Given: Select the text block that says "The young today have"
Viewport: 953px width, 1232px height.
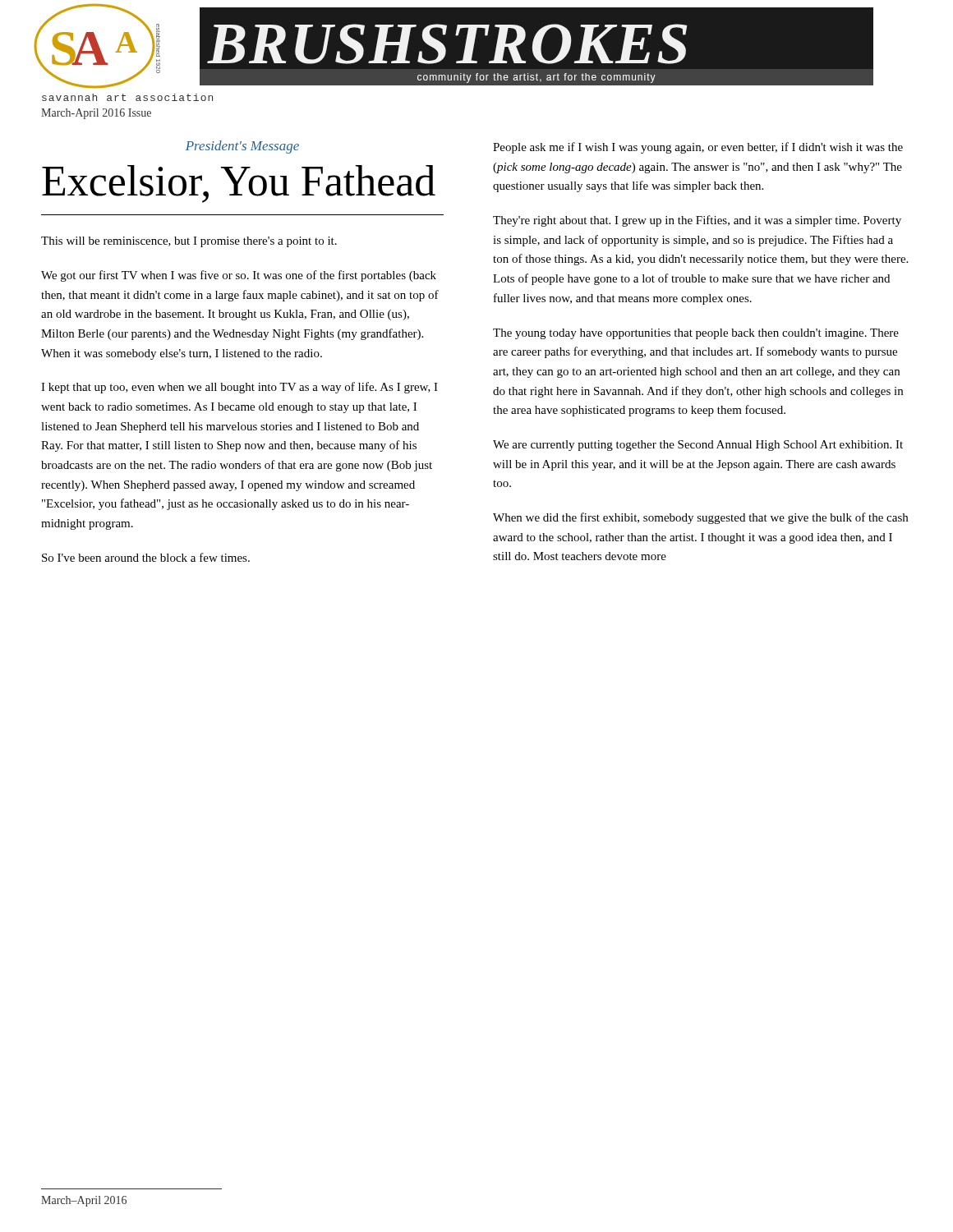Looking at the screenshot, I should click(x=698, y=371).
